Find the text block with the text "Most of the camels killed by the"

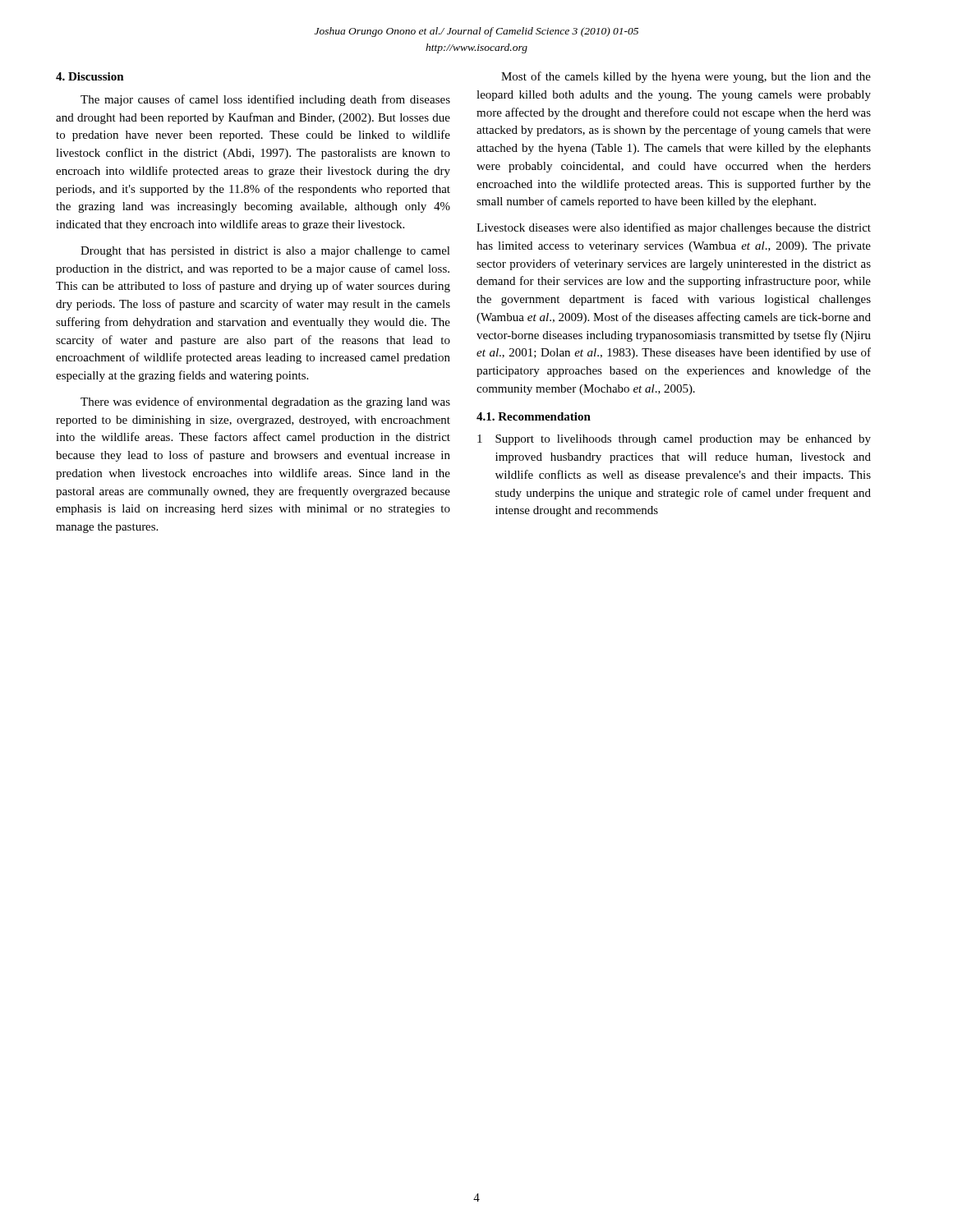[674, 139]
